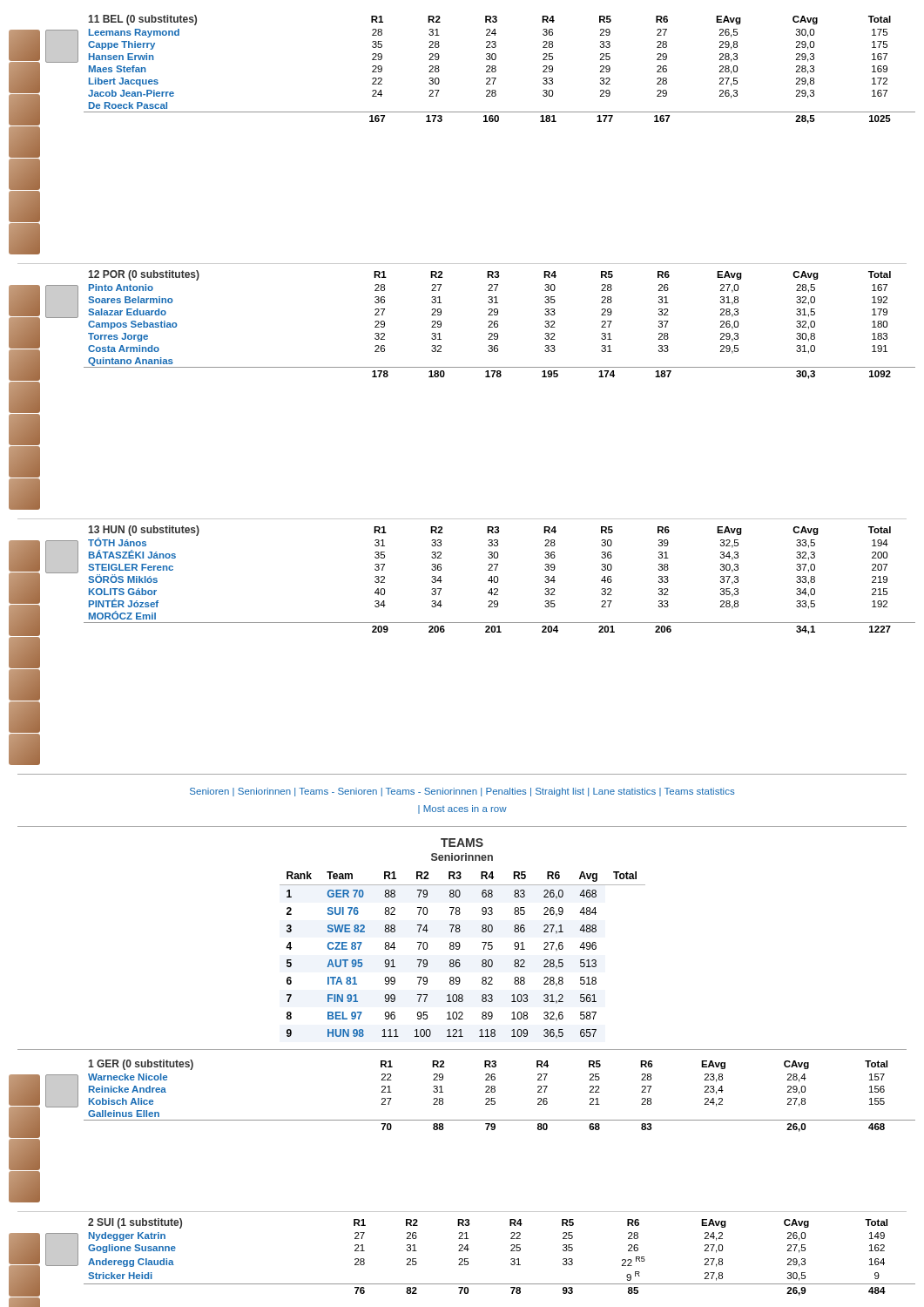
Task: Find the table that mentions "Goglione Susanne"
Action: point(462,1261)
